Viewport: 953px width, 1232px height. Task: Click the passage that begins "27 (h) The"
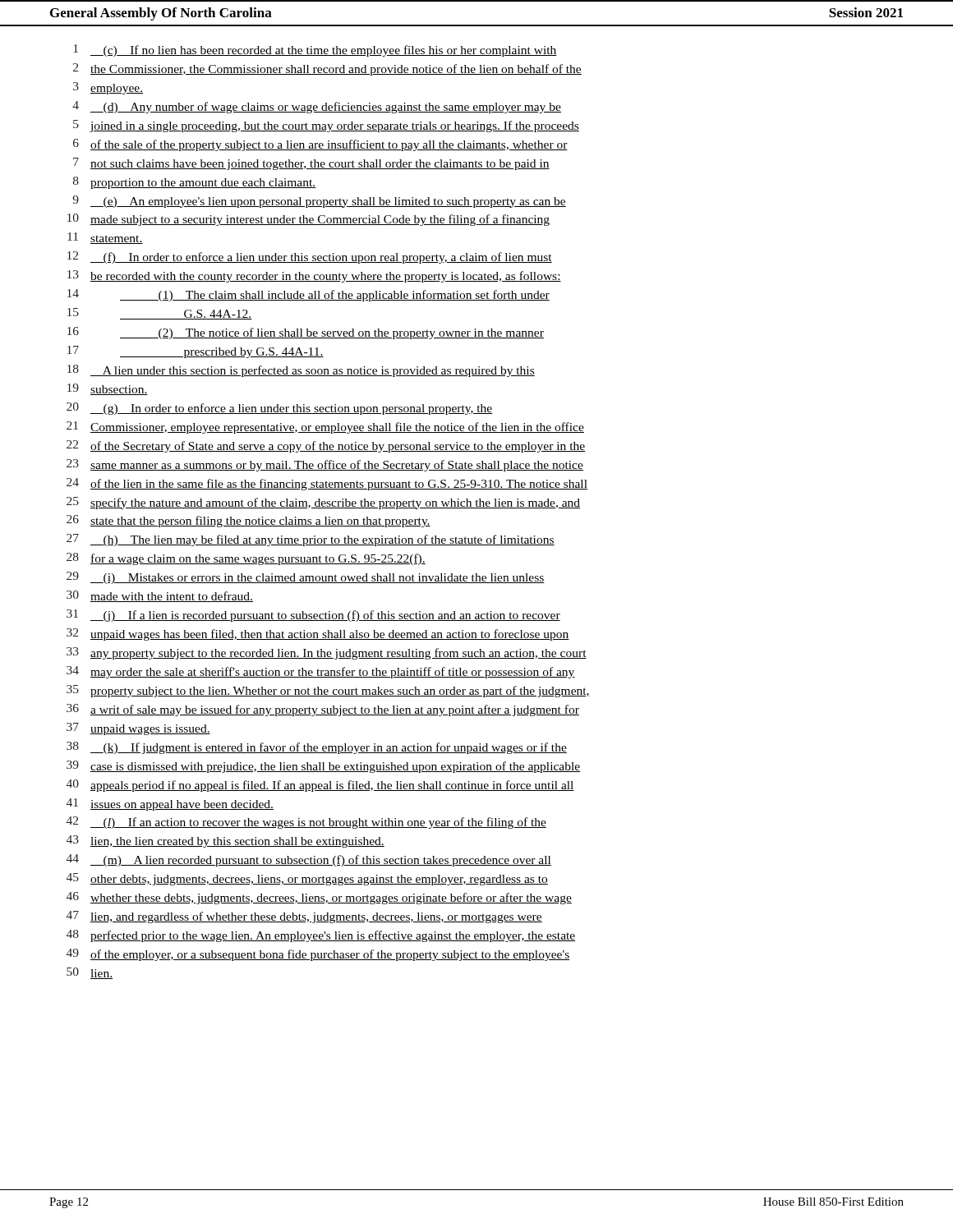tap(476, 550)
